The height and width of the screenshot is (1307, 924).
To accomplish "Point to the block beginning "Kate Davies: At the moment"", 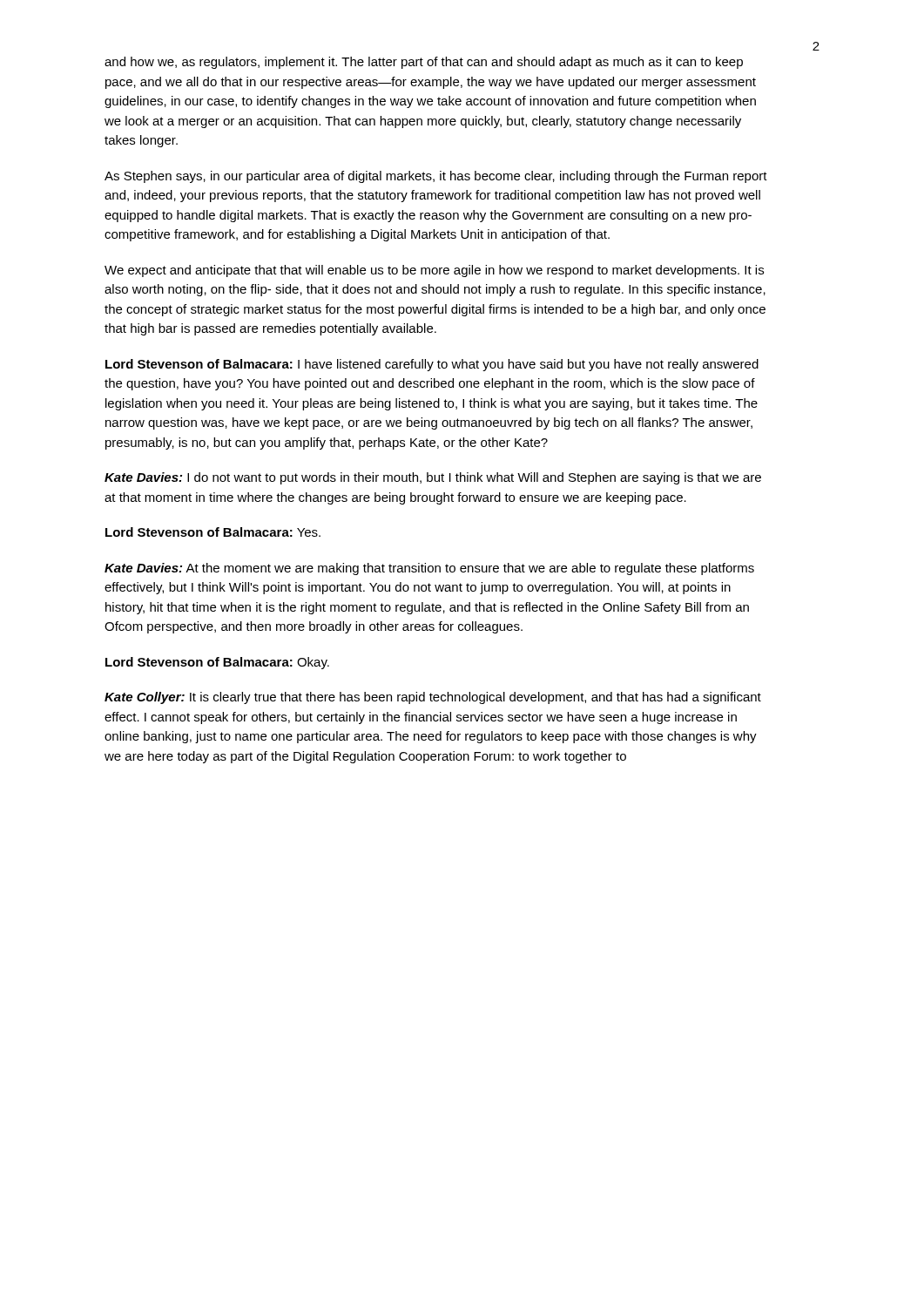I will pyautogui.click(x=429, y=597).
